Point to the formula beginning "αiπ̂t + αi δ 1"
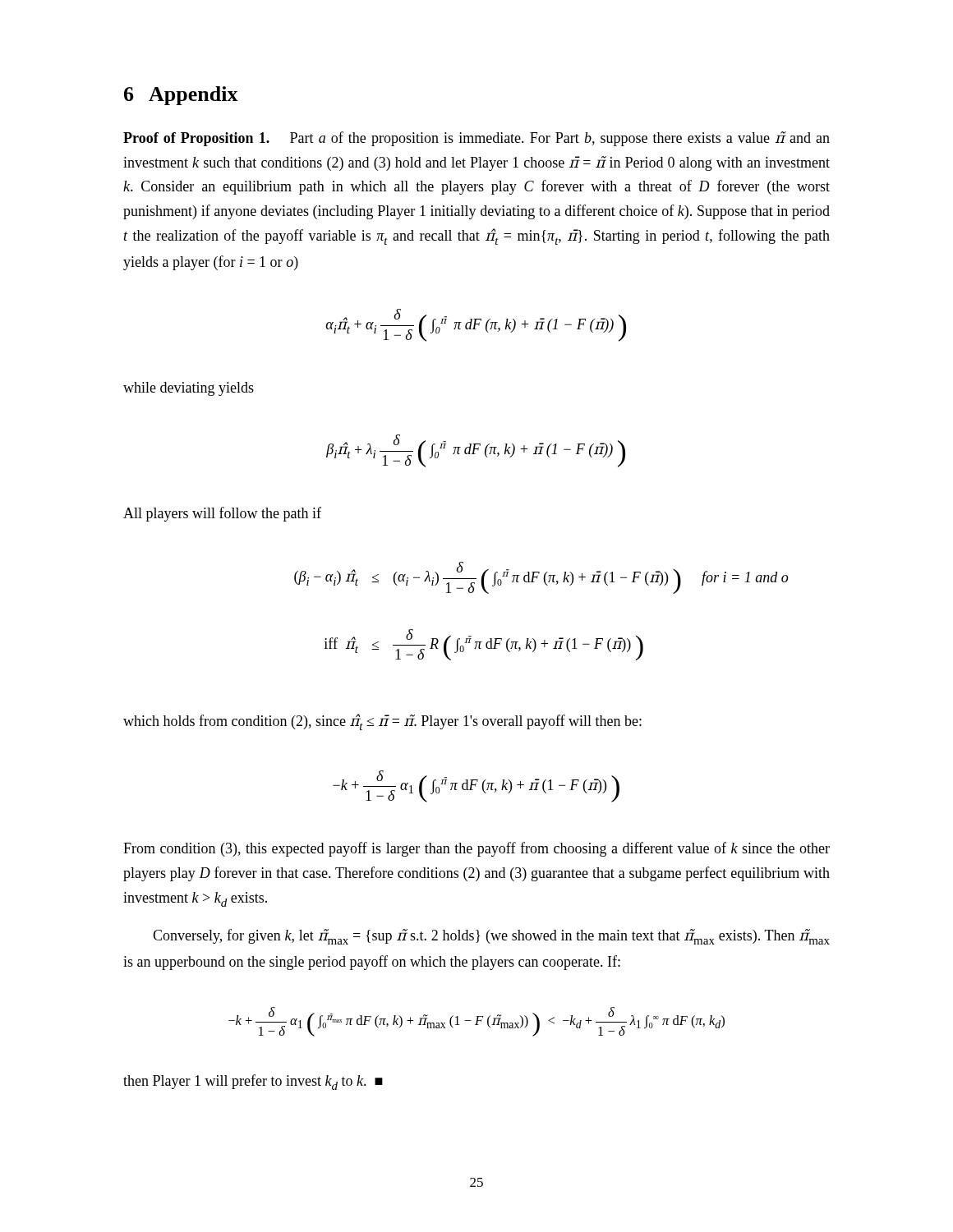 (x=476, y=326)
